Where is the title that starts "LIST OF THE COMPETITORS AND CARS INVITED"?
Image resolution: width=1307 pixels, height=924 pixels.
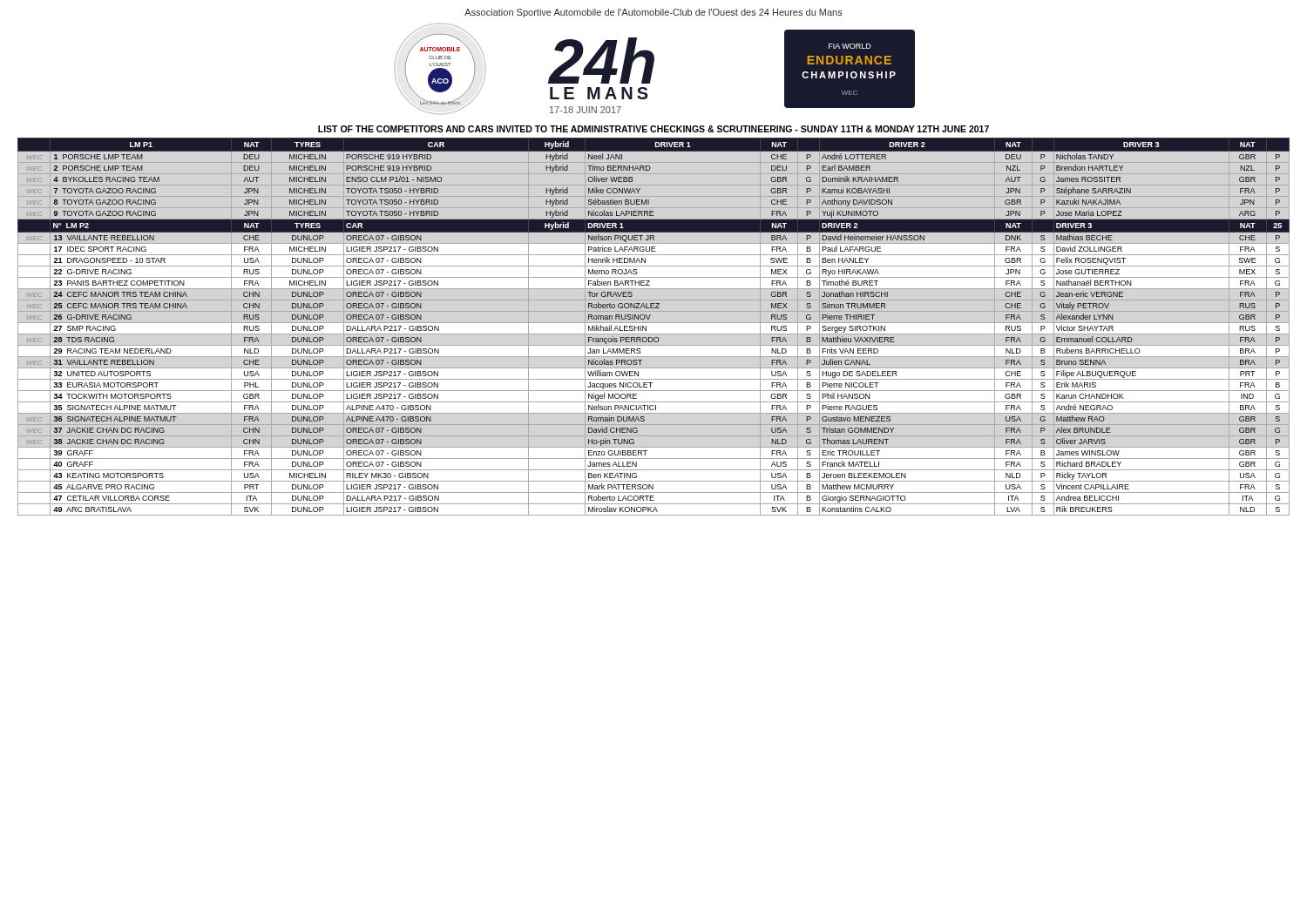[654, 129]
